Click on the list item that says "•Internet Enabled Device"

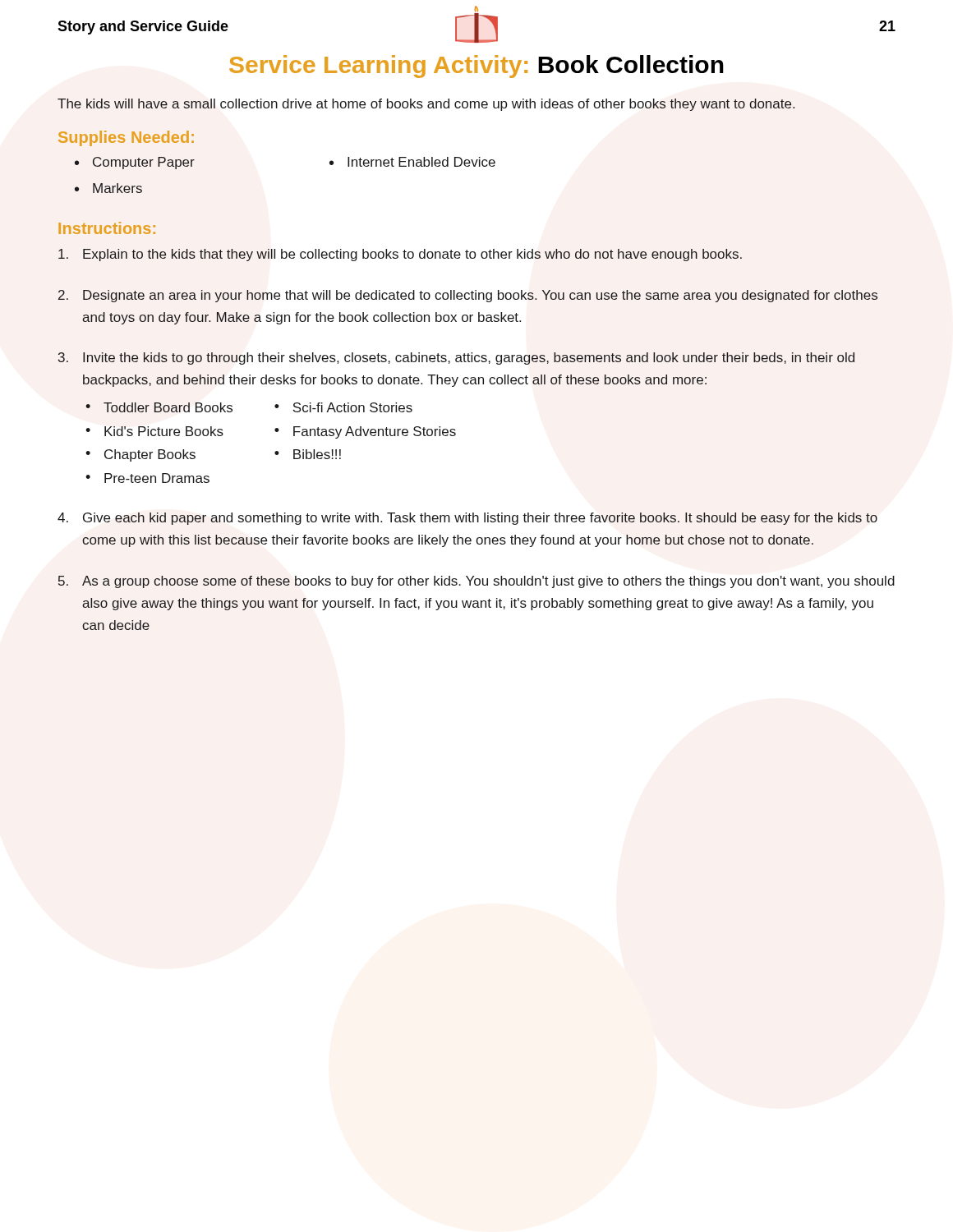pyautogui.click(x=412, y=163)
